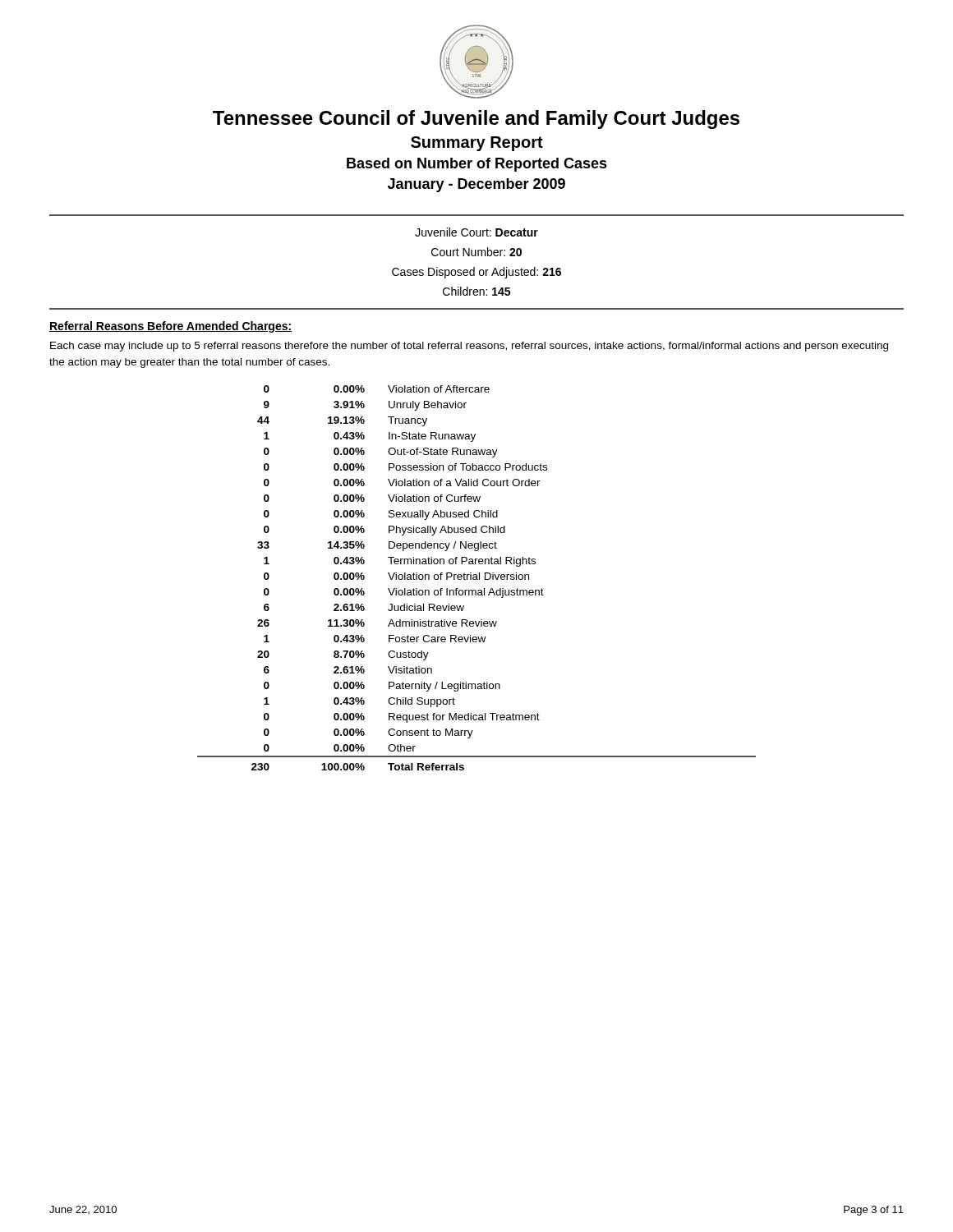Locate the title that opens with "Based on Number of"
Screen dimensions: 1232x953
coord(476,163)
